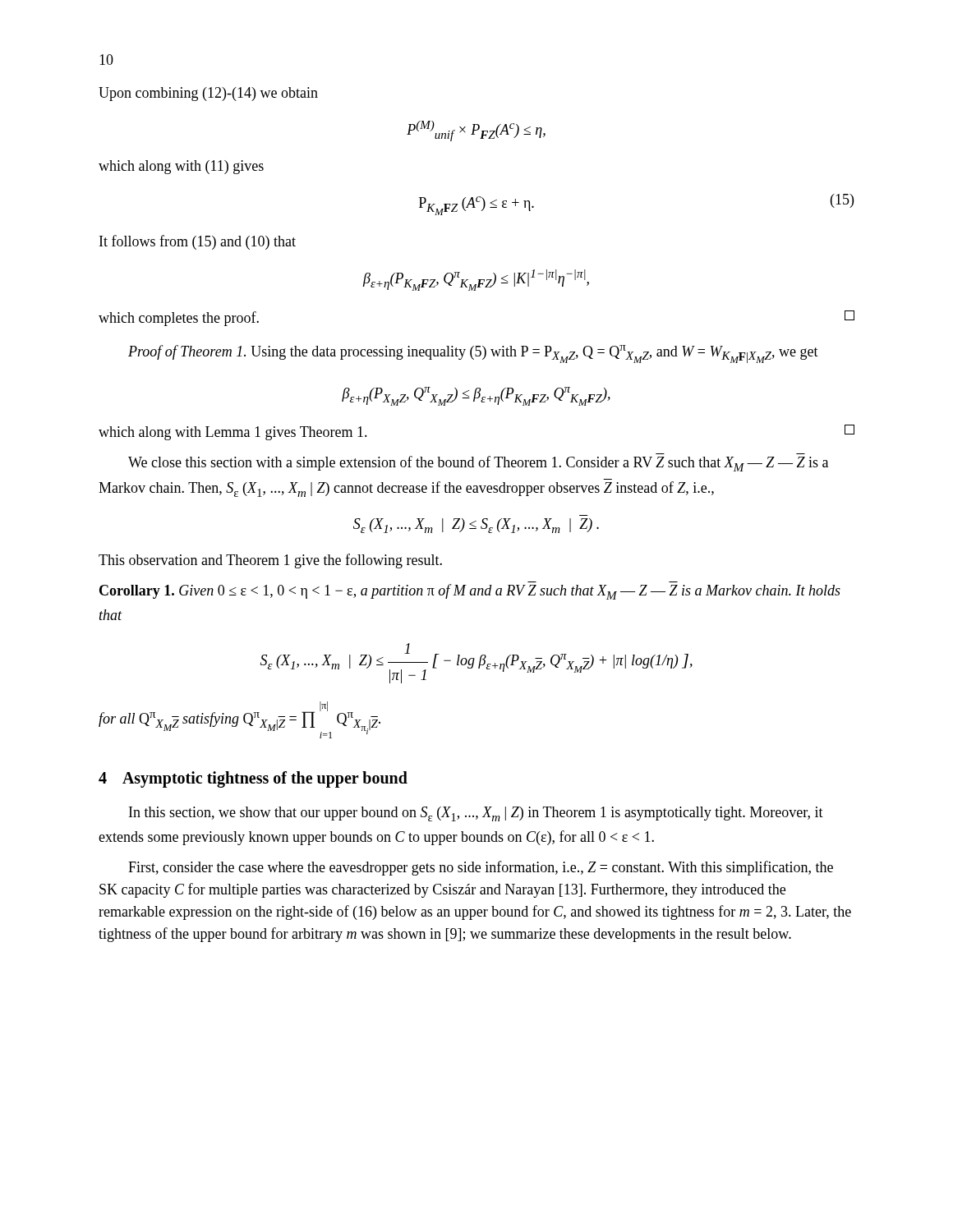Select the text starting "which completes the proof."
Screen dimensions: 1232x953
click(x=179, y=319)
